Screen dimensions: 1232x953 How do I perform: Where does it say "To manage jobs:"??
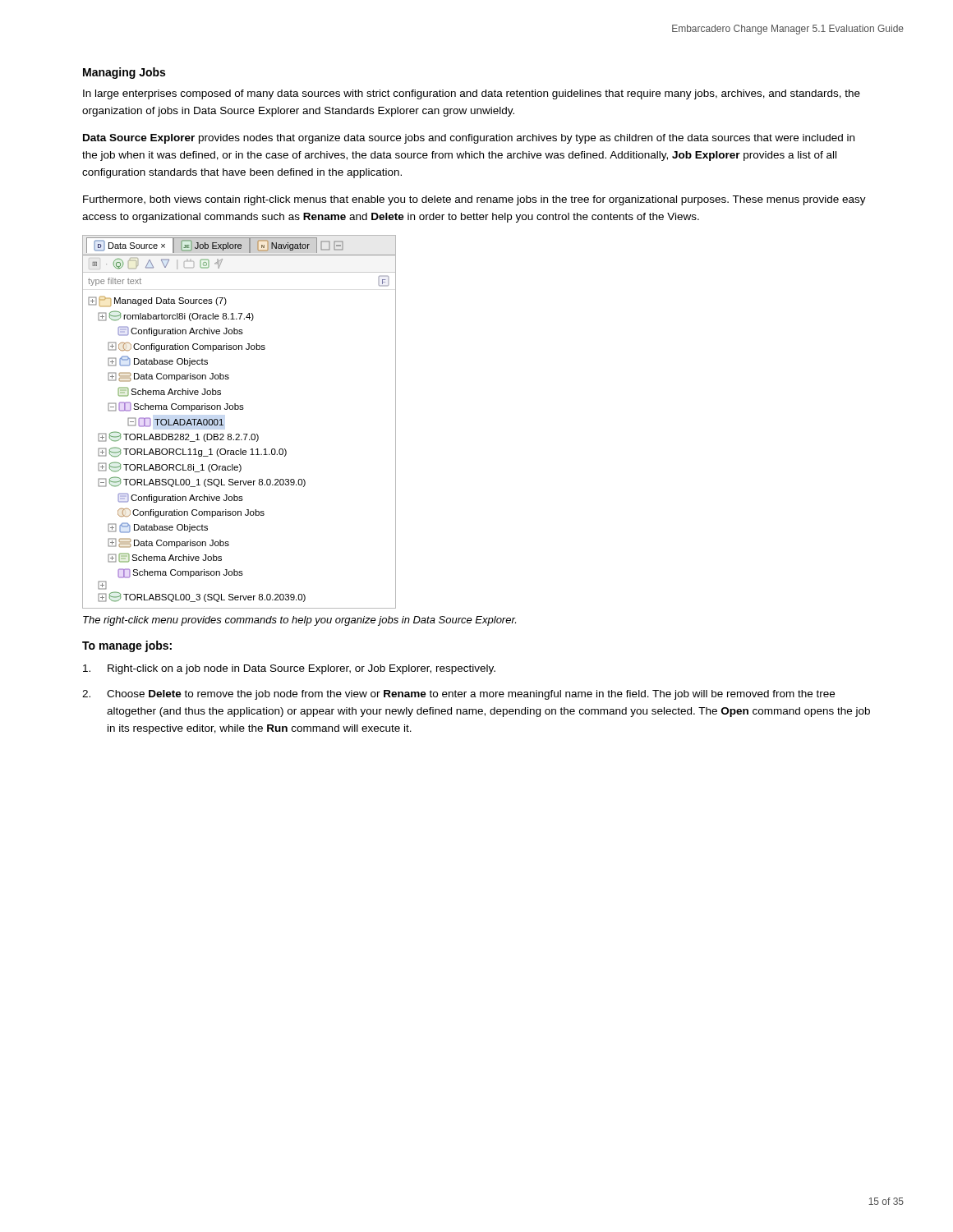127,646
